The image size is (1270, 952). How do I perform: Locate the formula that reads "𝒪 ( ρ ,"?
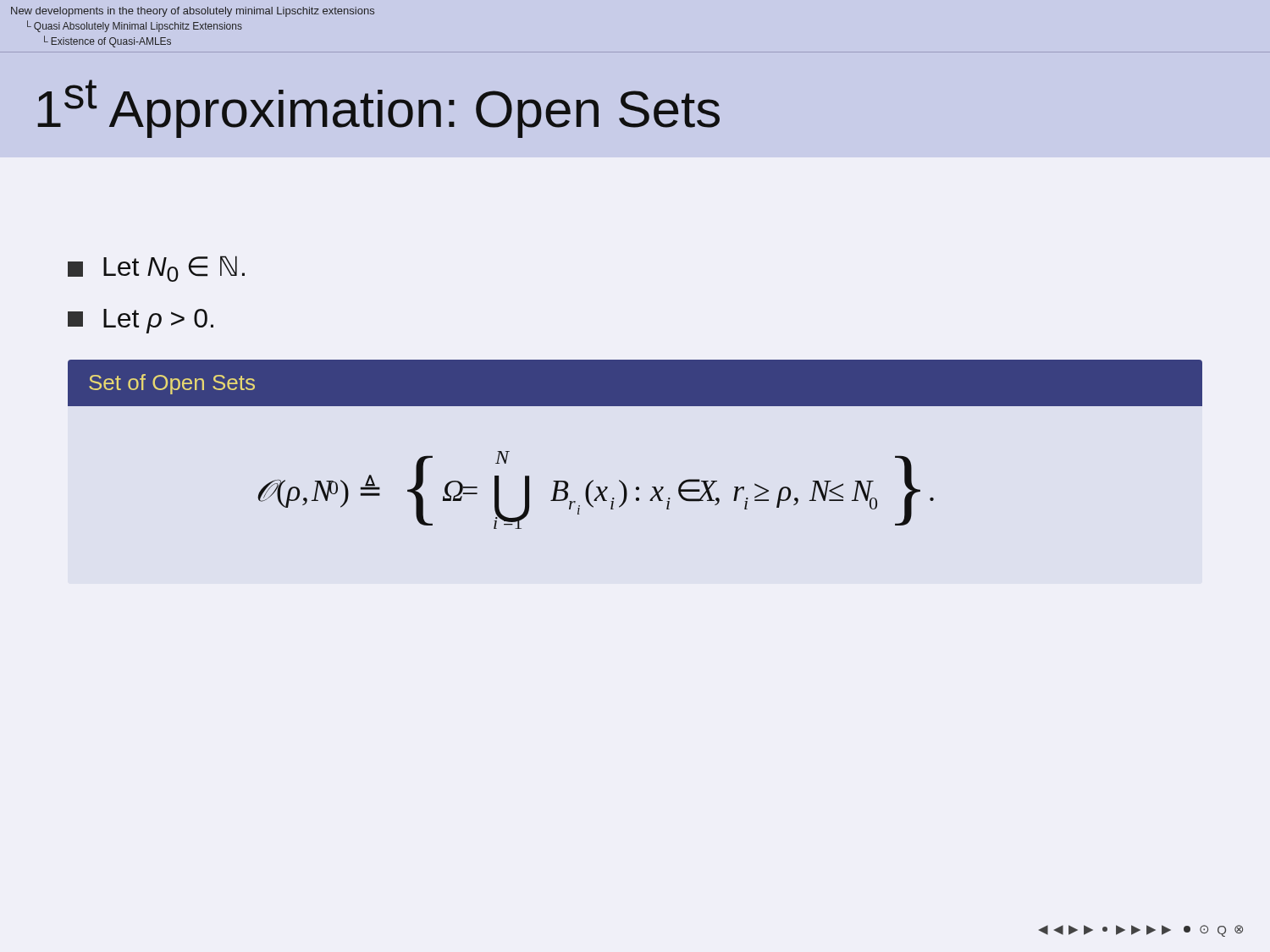tap(635, 490)
